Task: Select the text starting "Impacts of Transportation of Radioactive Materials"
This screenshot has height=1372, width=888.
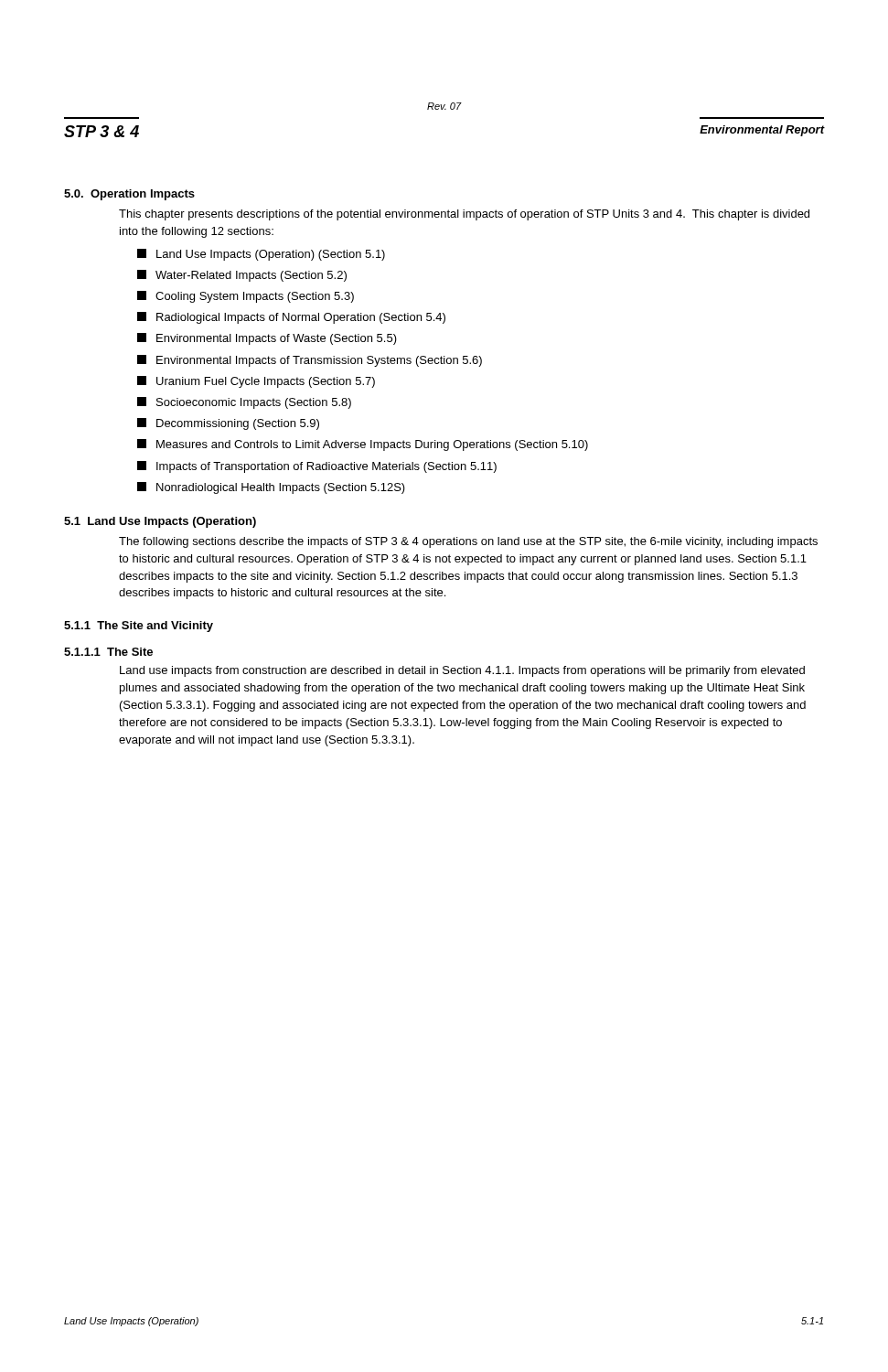Action: 317,466
